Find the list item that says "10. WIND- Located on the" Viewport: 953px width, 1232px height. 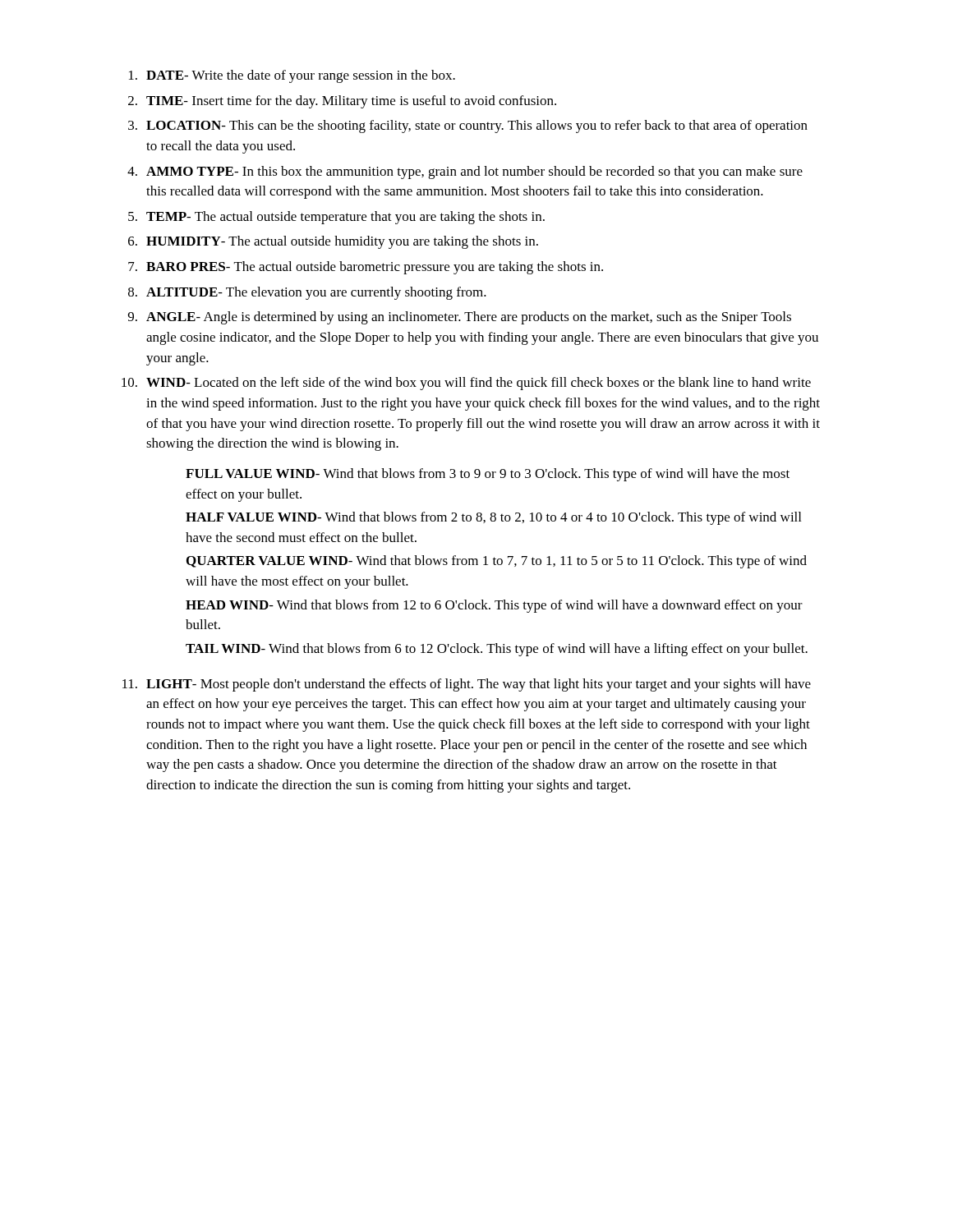pos(464,518)
